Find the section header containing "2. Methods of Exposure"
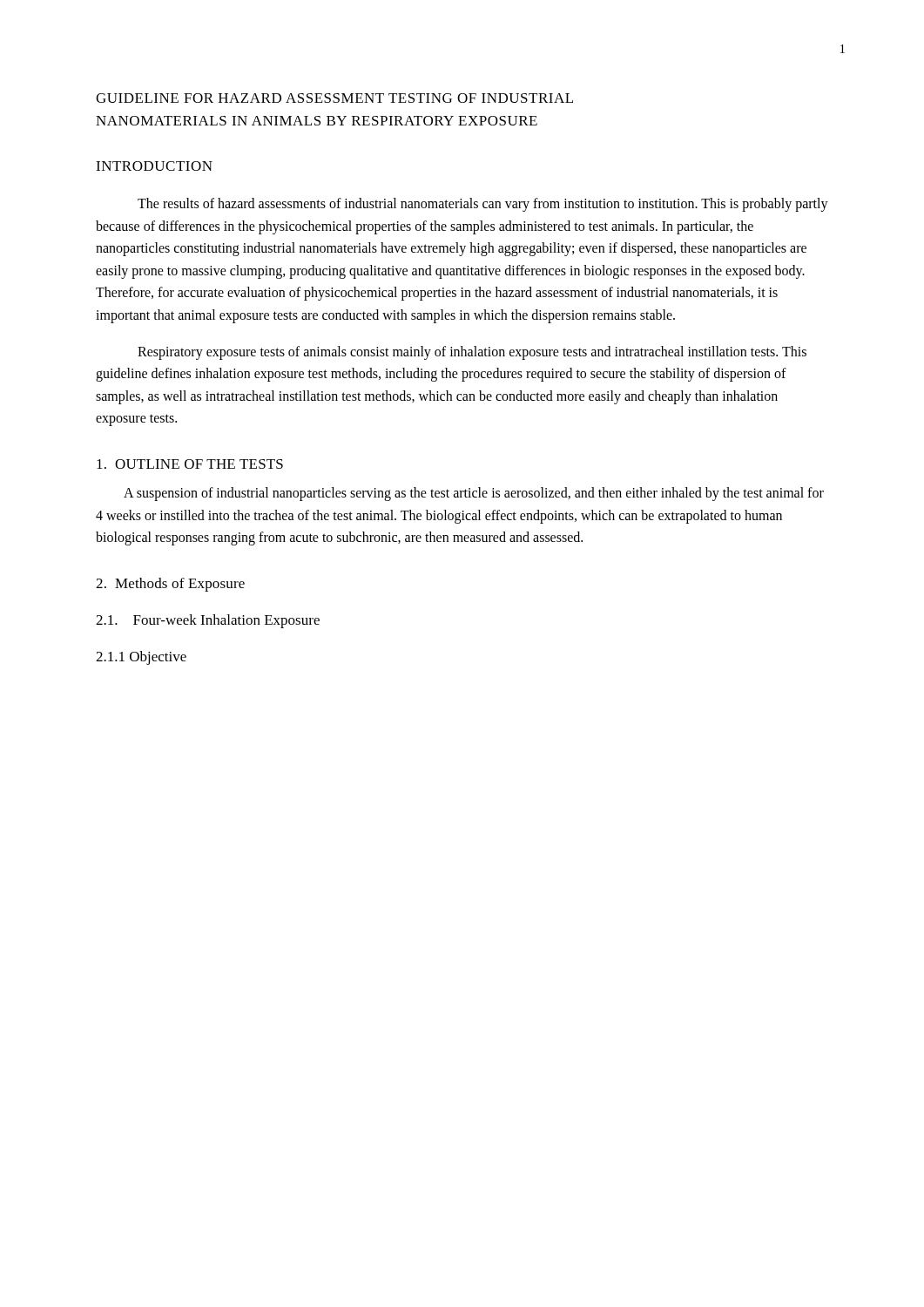Viewport: 924px width, 1307px height. click(x=170, y=583)
